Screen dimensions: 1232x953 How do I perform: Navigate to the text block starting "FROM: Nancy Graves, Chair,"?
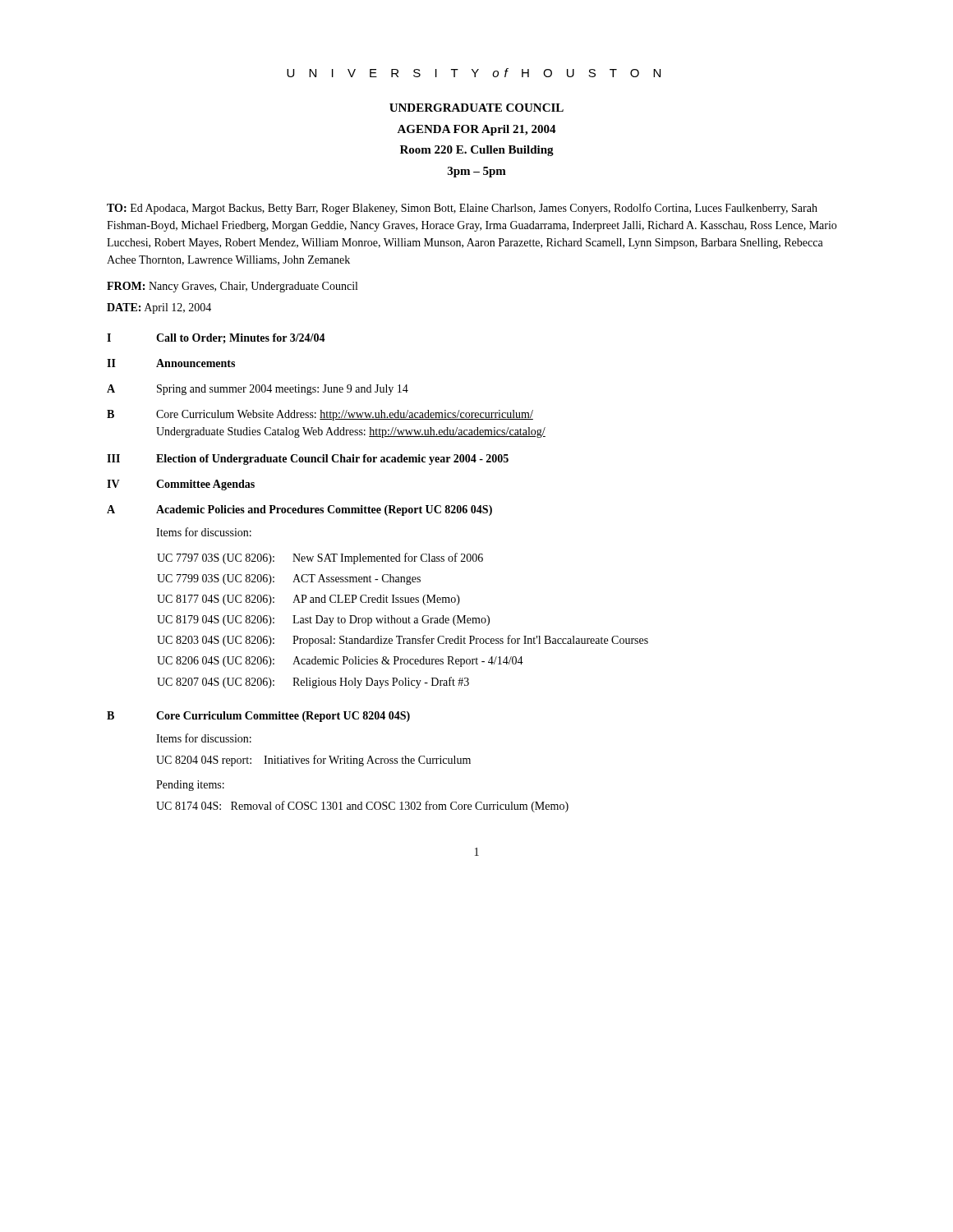[232, 286]
